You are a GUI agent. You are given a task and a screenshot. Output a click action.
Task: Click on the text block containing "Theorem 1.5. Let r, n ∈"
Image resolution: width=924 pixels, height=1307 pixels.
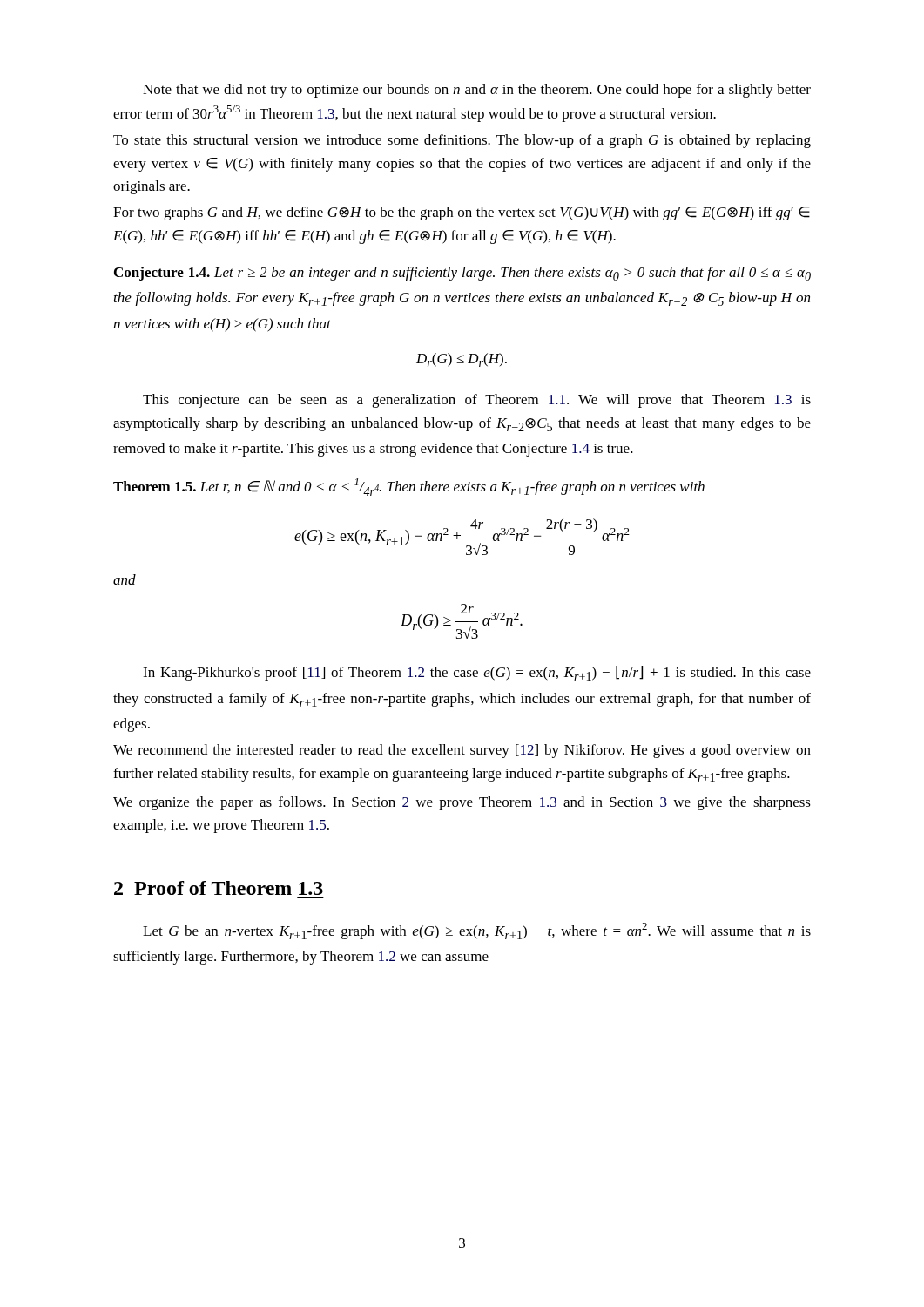point(462,488)
